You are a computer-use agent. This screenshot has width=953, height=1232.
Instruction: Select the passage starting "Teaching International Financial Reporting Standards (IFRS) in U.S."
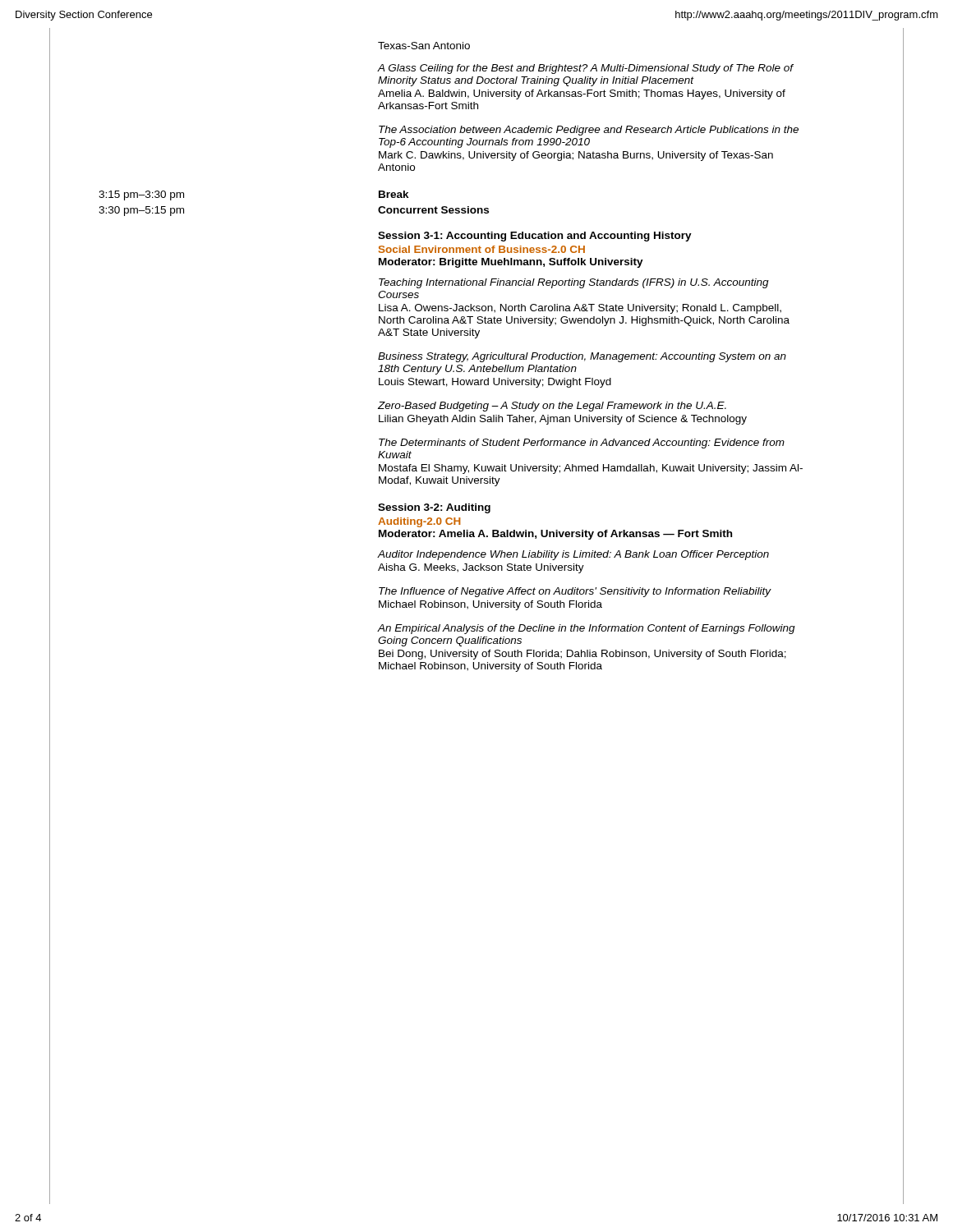(x=592, y=307)
